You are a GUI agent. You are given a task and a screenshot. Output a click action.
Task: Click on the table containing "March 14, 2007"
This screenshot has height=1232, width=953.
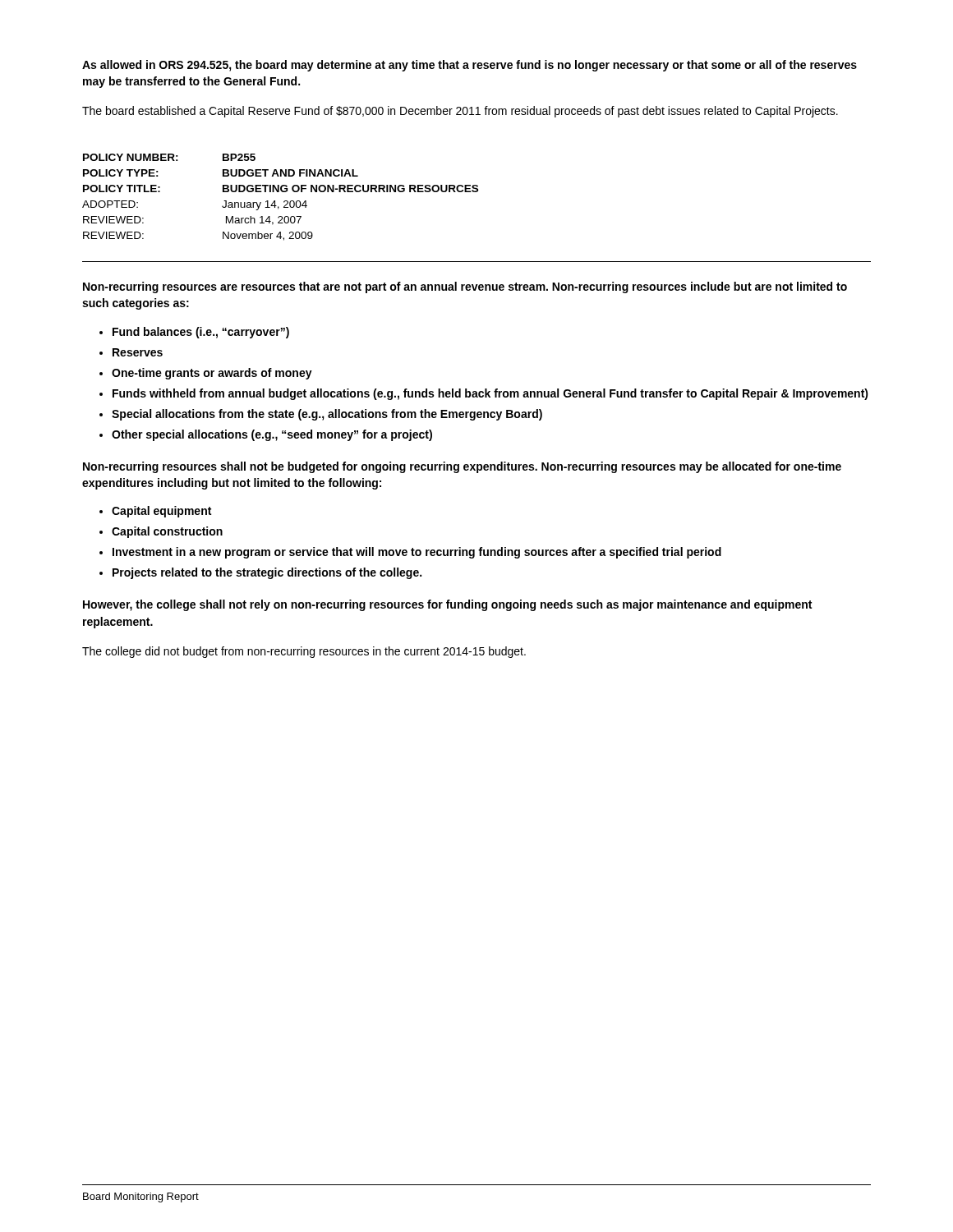click(x=476, y=206)
